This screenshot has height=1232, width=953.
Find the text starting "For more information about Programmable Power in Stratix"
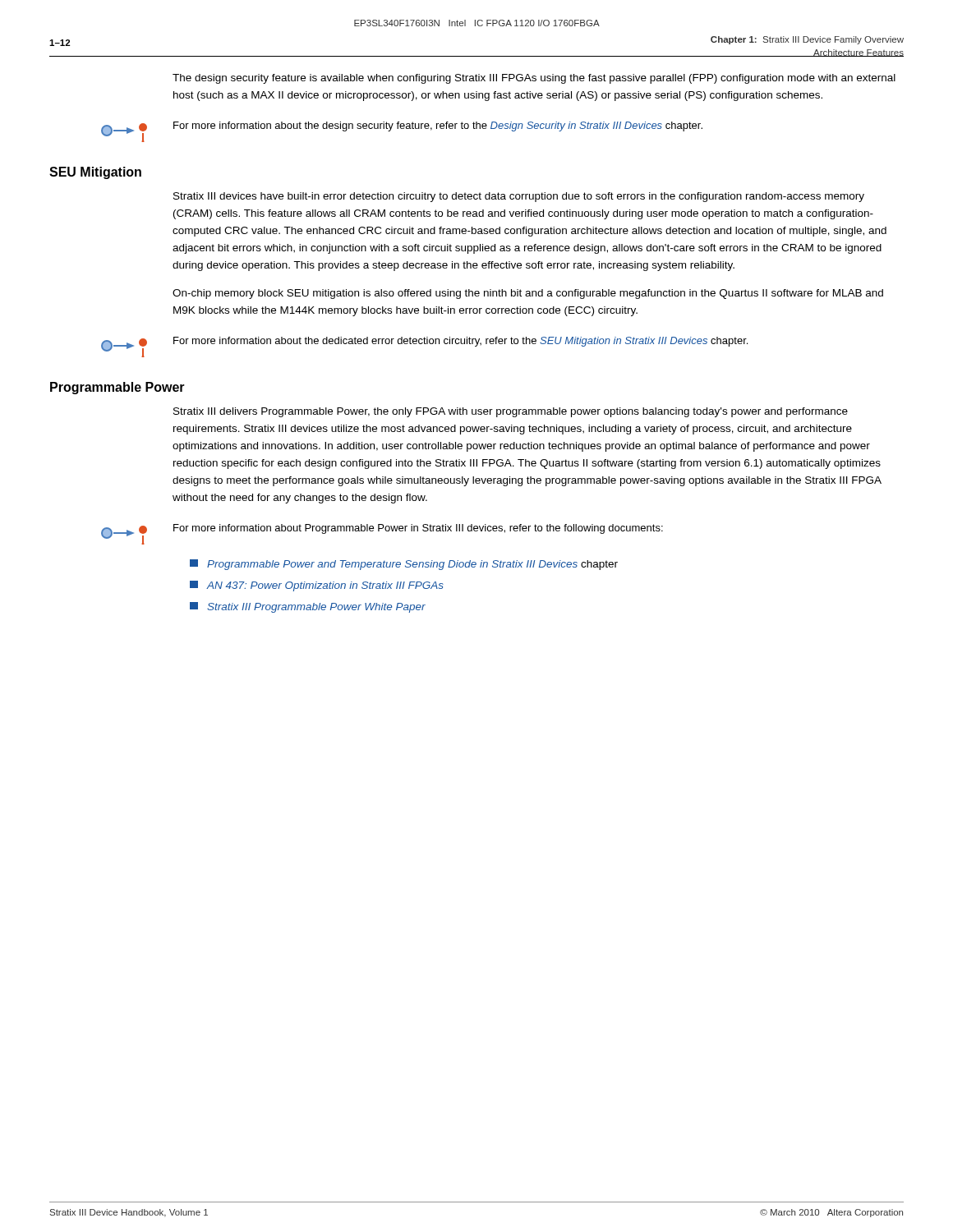[x=501, y=532]
